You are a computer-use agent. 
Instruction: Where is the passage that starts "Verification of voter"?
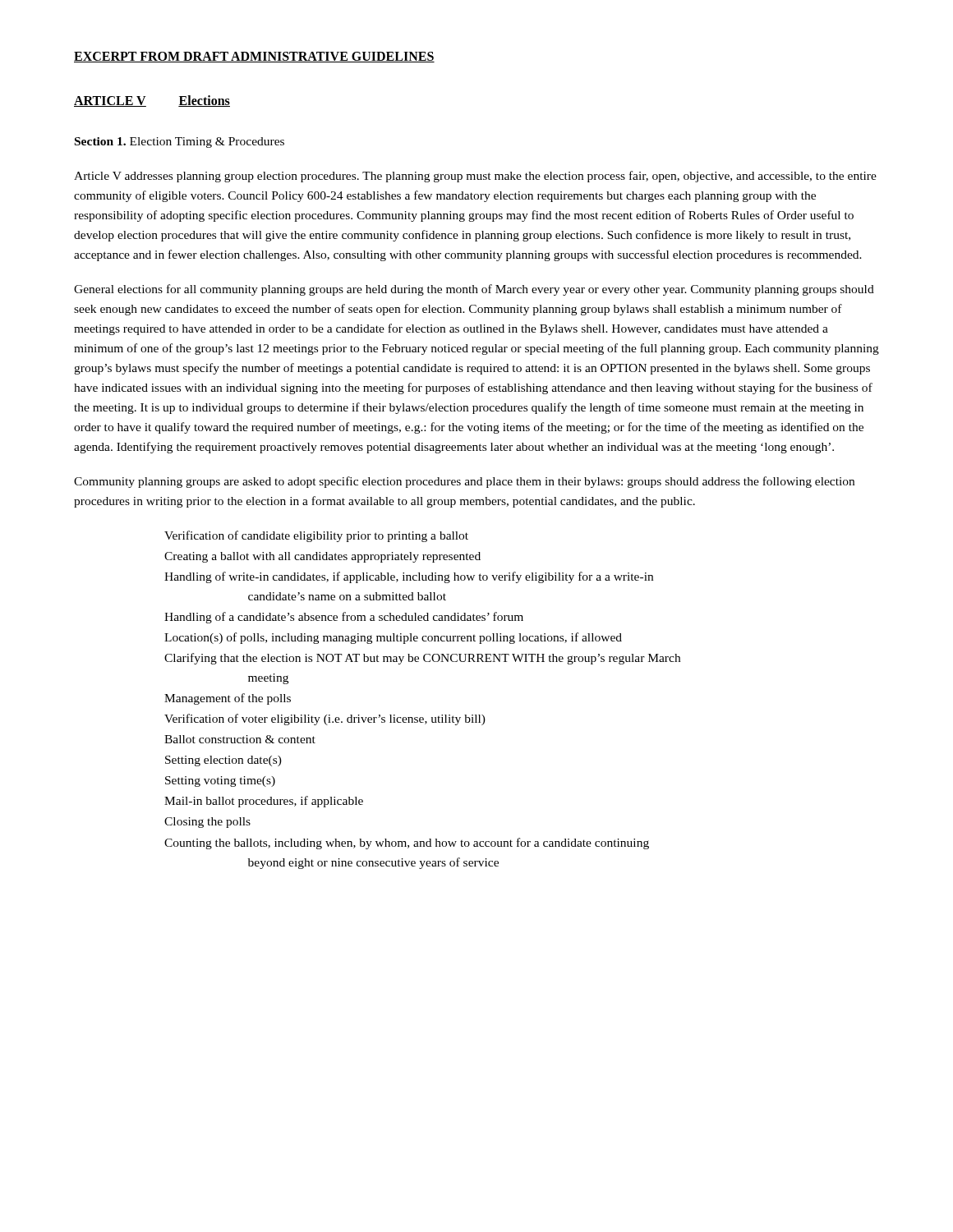(x=325, y=719)
